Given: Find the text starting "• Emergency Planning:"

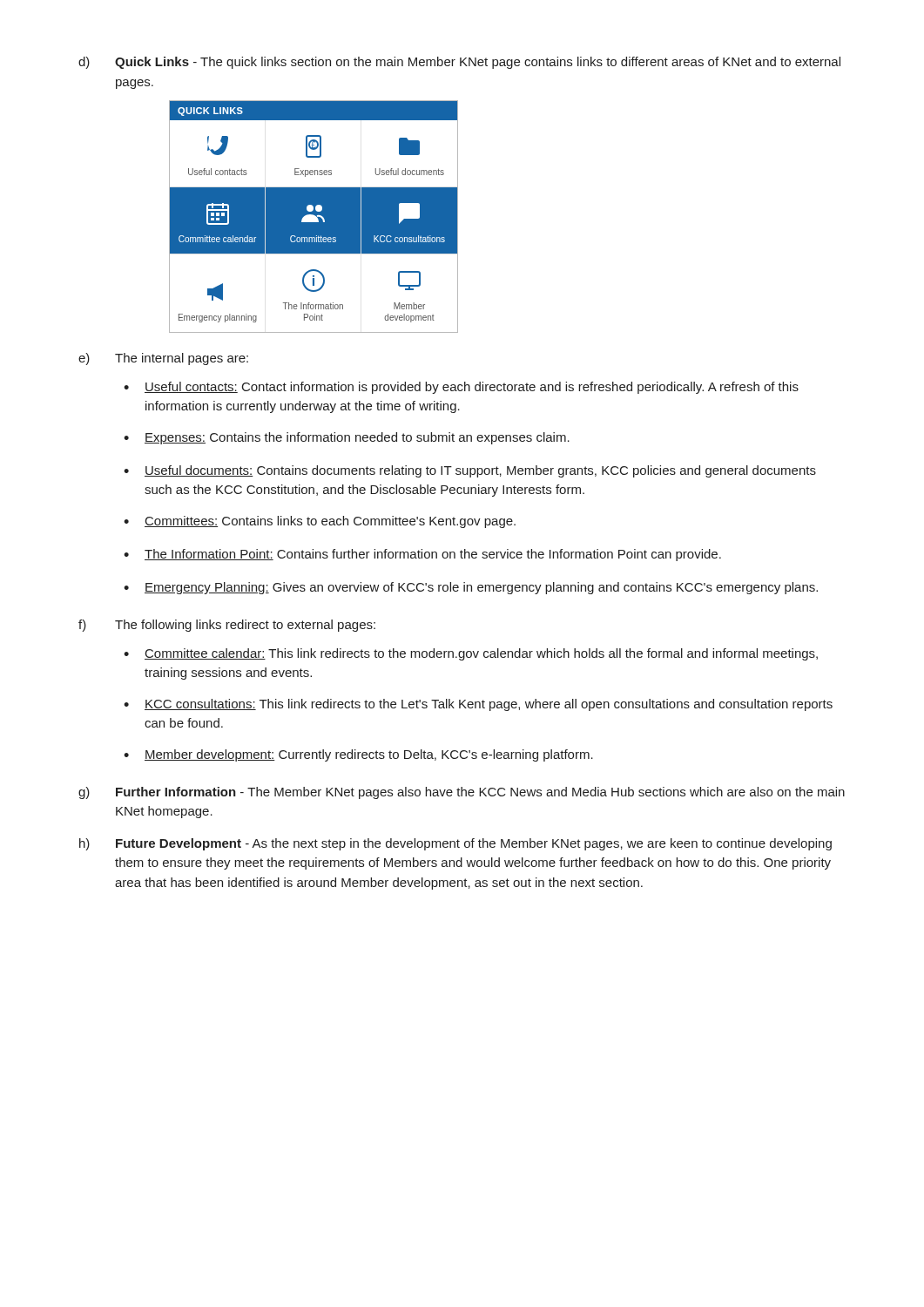Looking at the screenshot, I should pos(471,589).
